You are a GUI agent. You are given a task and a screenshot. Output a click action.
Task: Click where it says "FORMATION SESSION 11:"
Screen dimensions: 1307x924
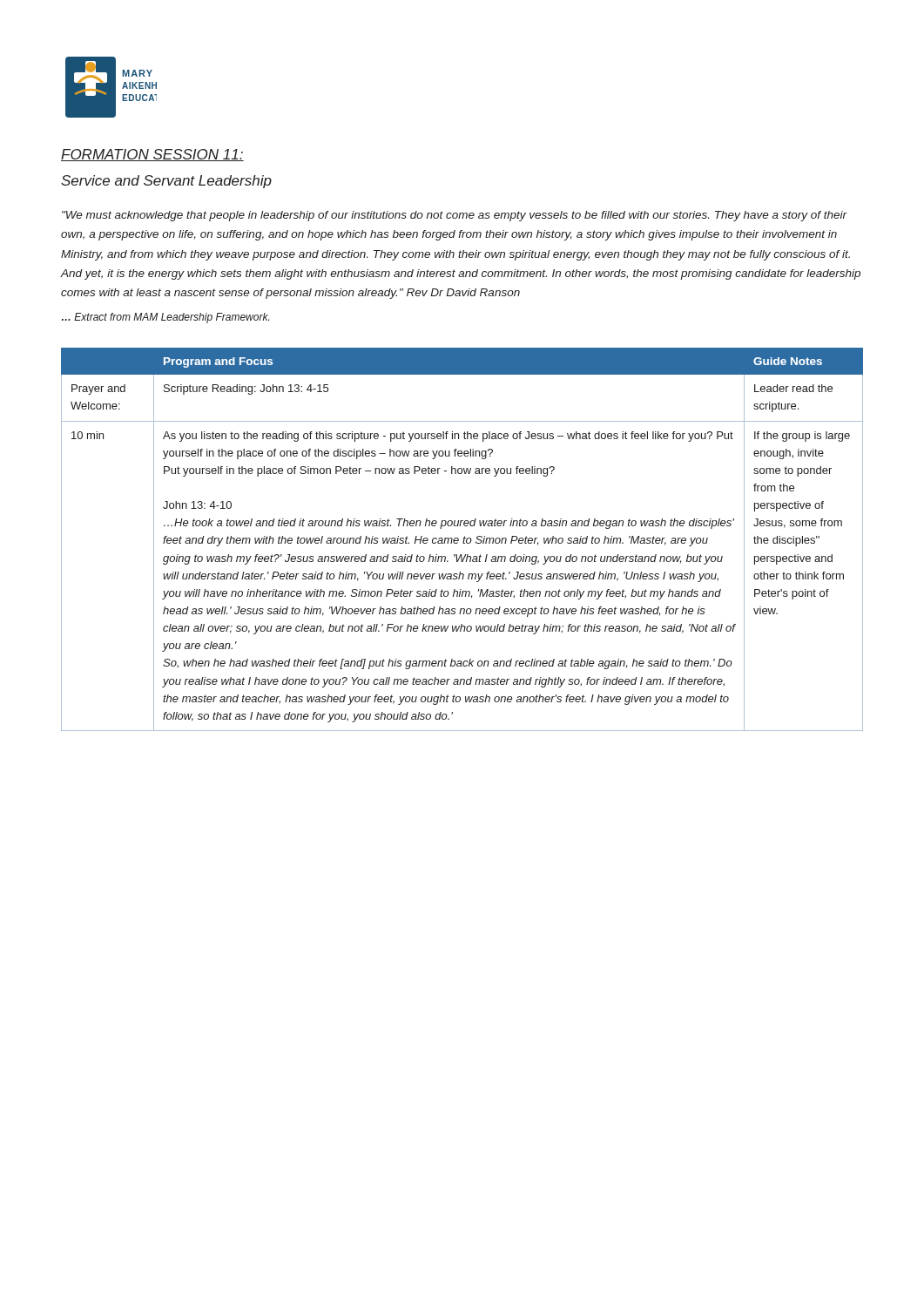152,155
